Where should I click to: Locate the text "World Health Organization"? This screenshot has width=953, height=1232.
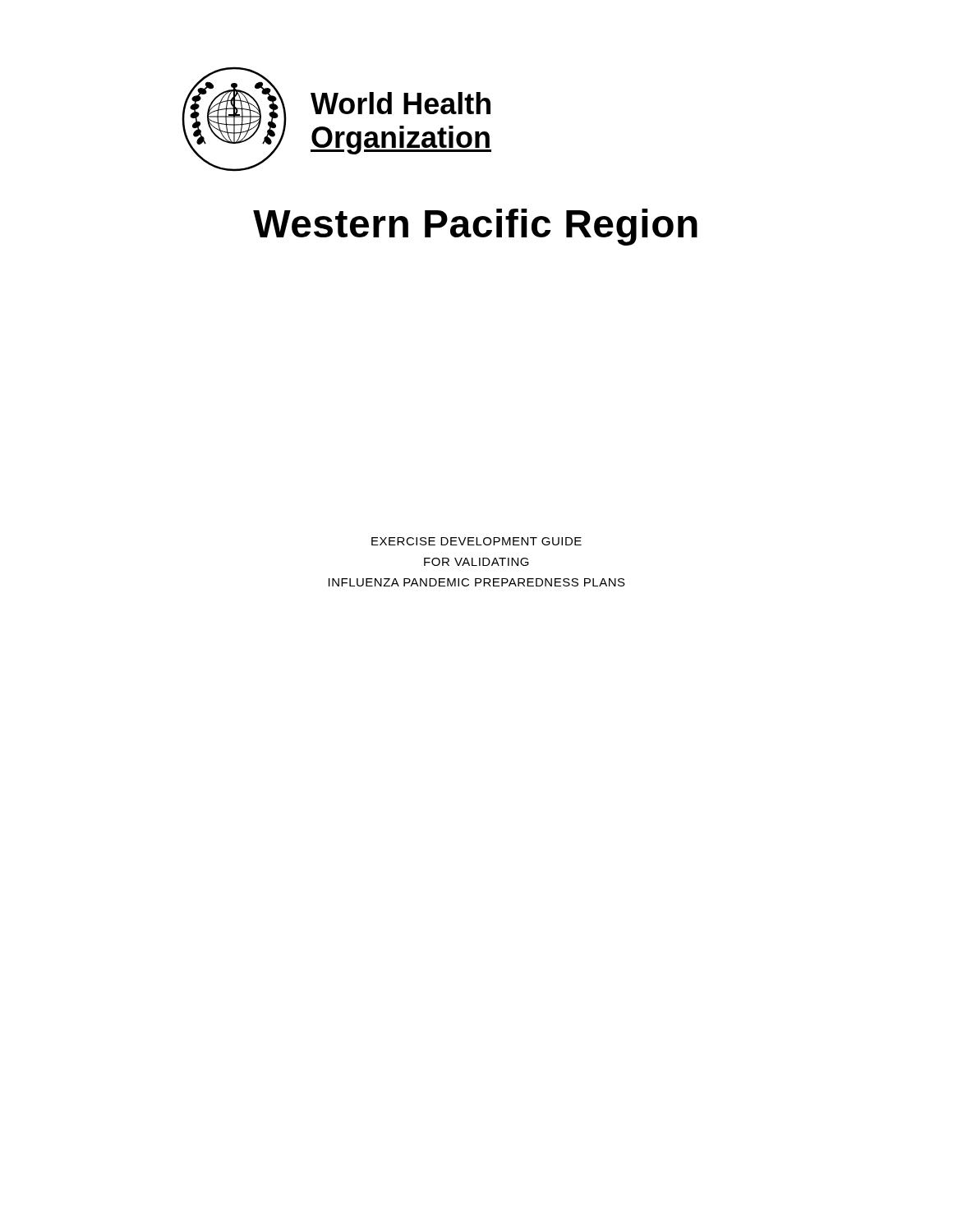click(x=401, y=121)
